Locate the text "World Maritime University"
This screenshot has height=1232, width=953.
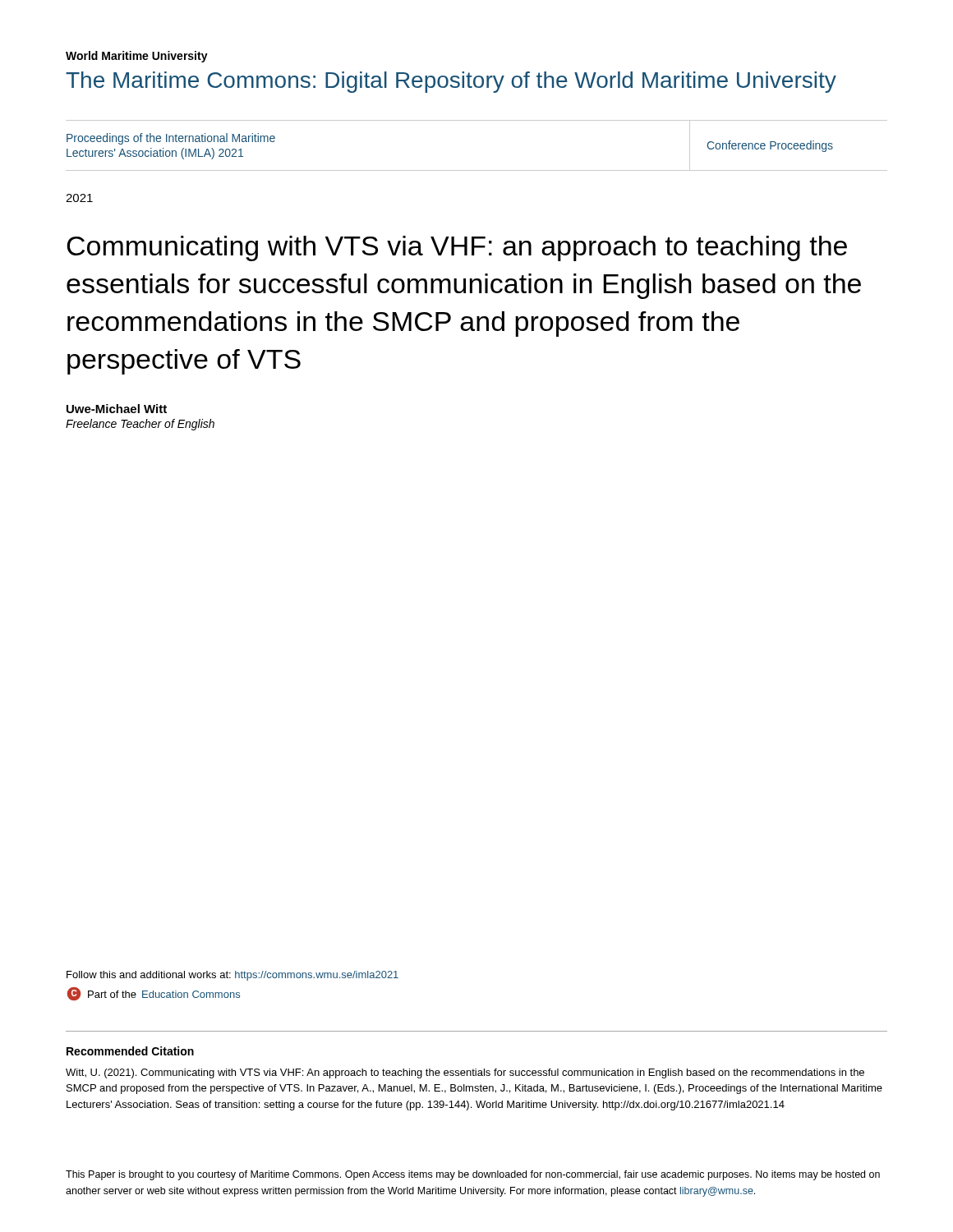point(137,56)
